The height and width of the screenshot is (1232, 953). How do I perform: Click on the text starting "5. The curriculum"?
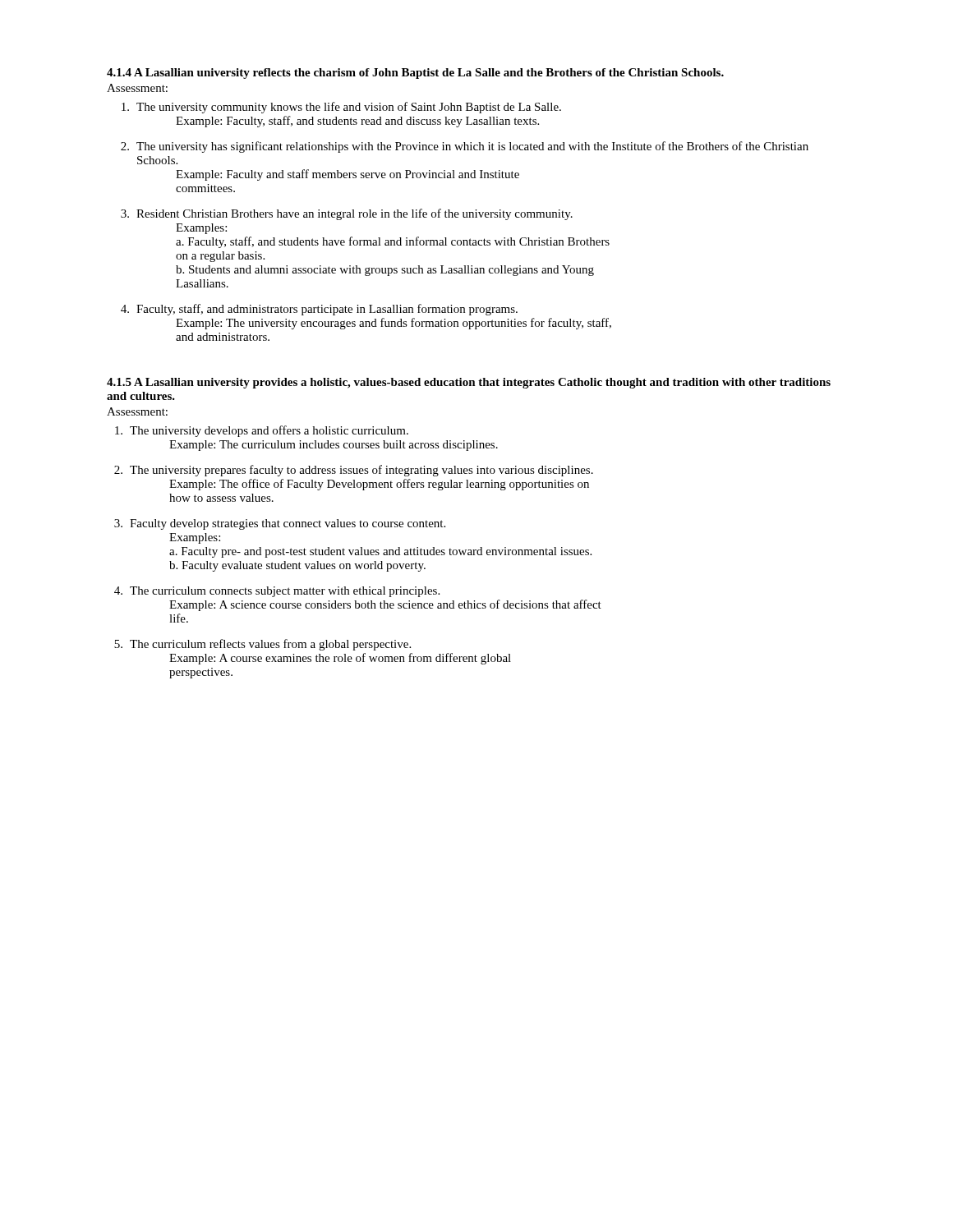coord(476,658)
